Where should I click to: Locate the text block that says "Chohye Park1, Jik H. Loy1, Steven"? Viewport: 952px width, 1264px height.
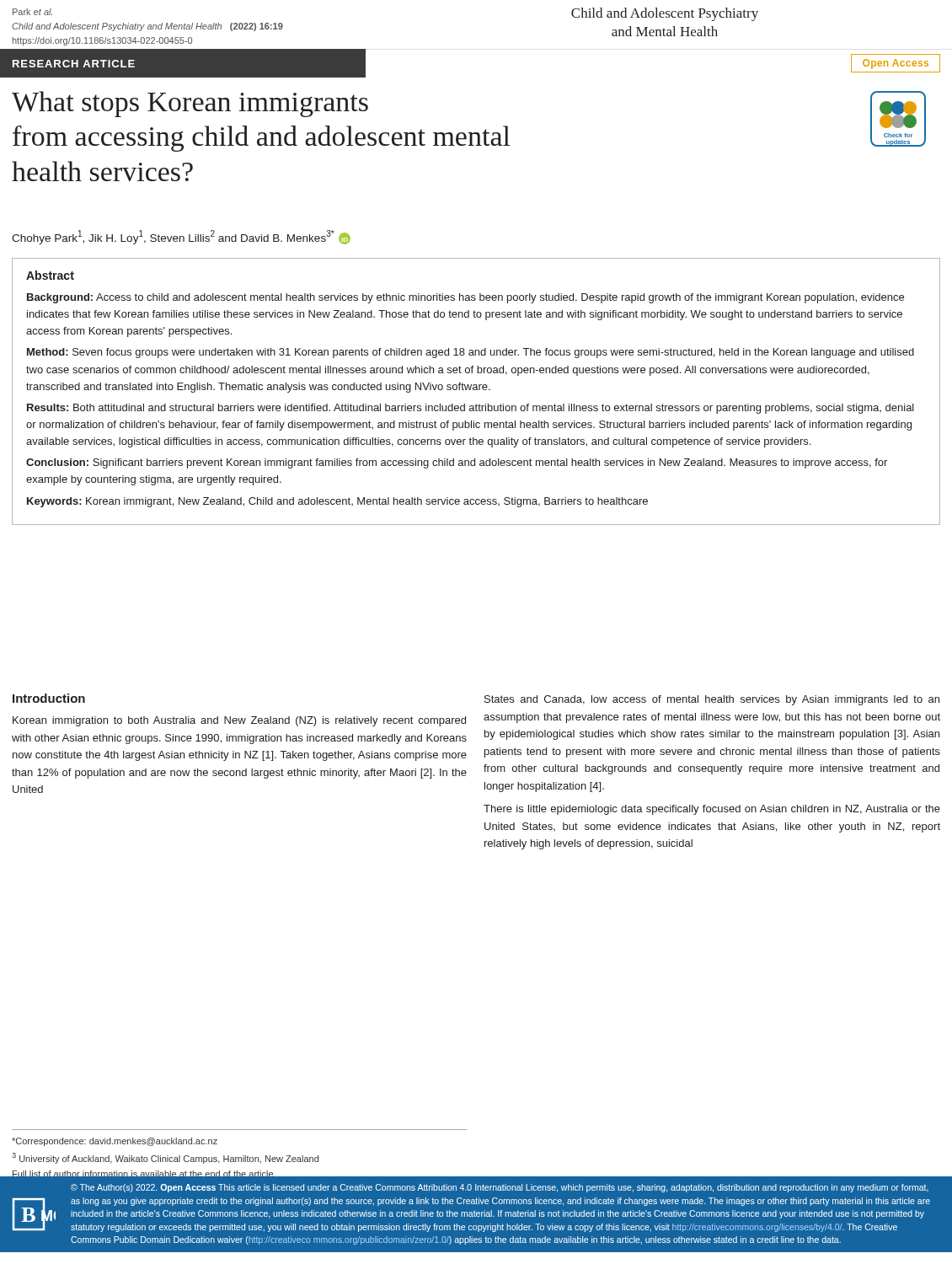[181, 237]
